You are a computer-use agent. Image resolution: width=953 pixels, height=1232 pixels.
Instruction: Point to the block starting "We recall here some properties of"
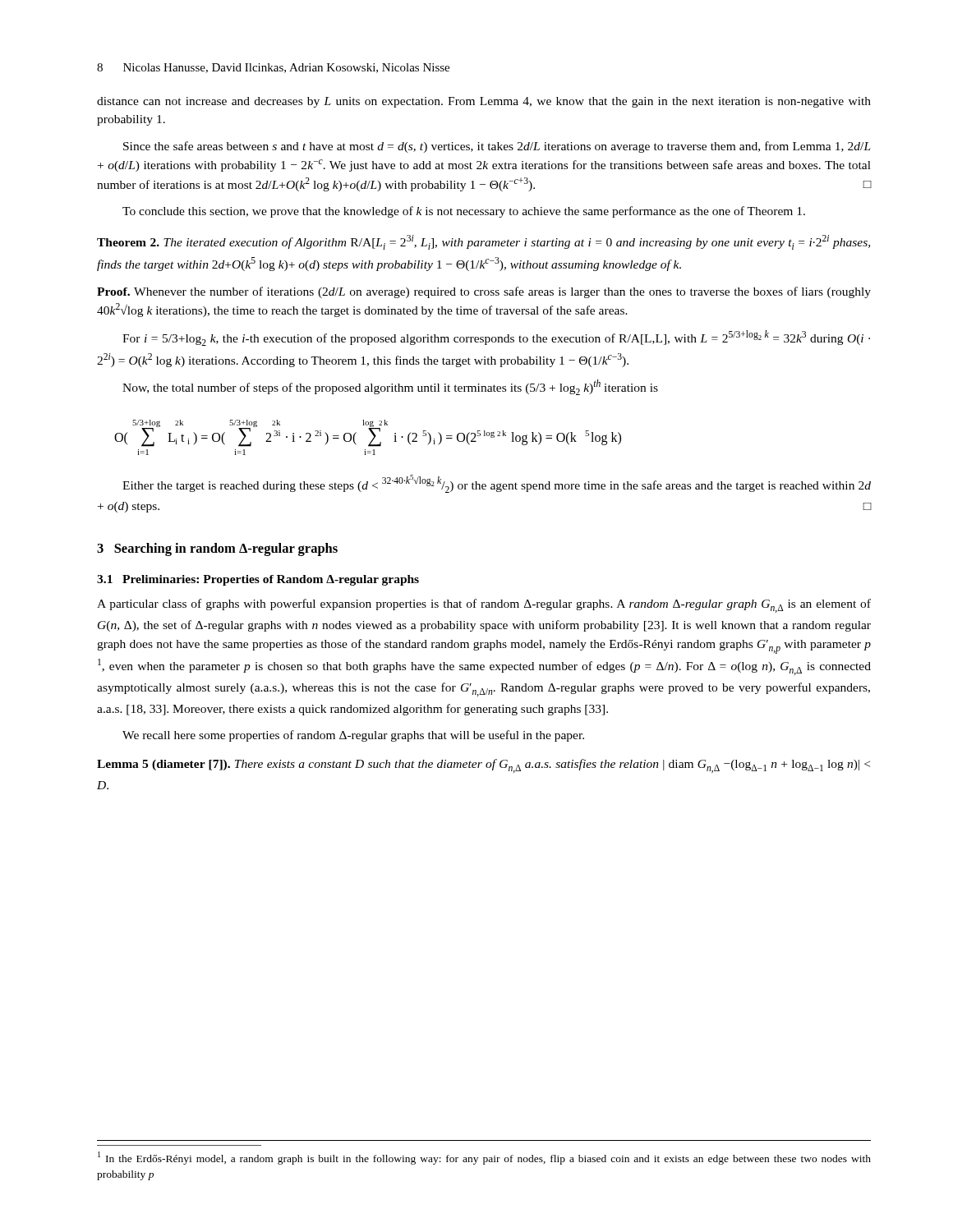click(484, 735)
